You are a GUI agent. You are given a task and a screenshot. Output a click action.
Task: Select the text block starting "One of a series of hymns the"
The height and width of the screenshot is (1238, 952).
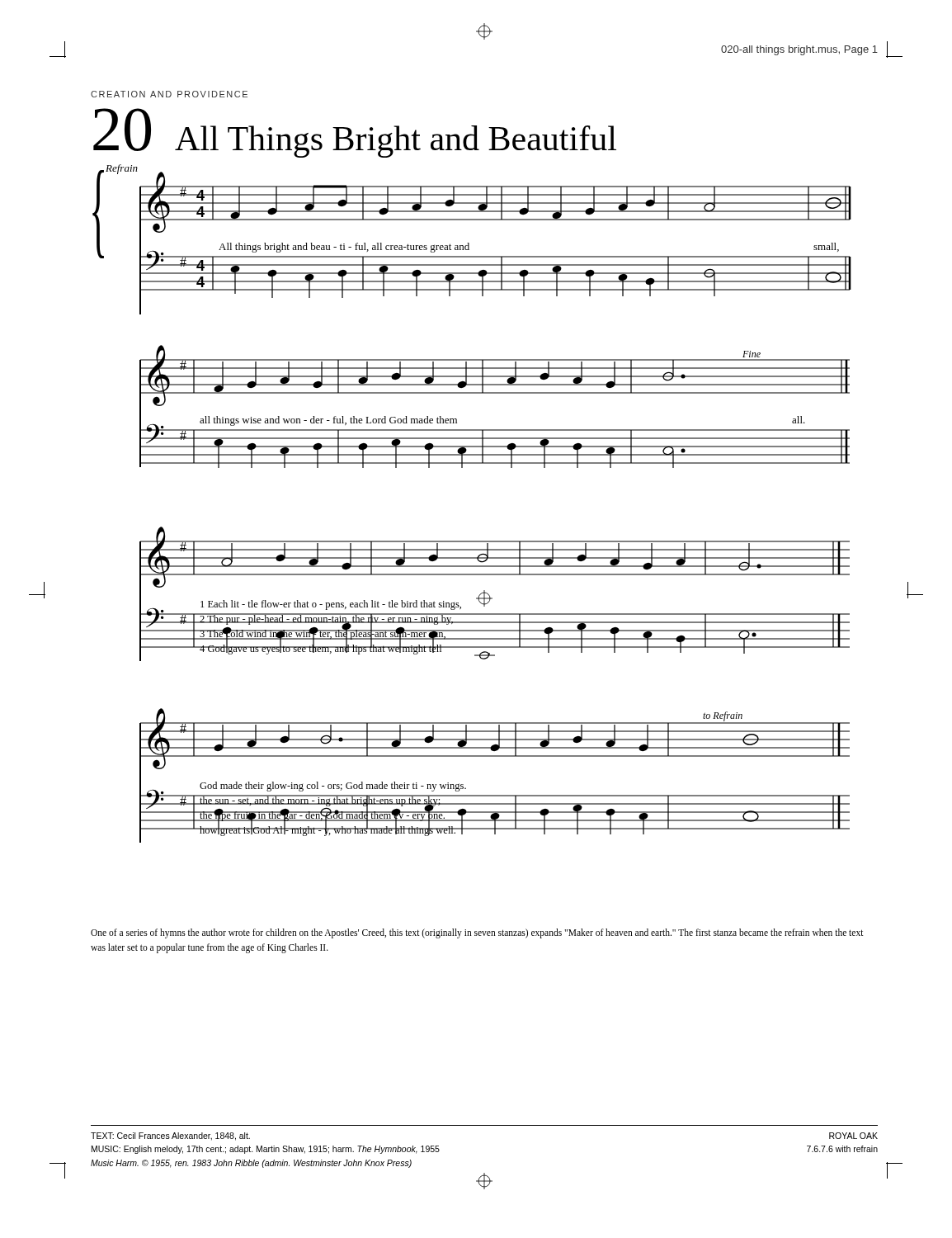(x=477, y=940)
